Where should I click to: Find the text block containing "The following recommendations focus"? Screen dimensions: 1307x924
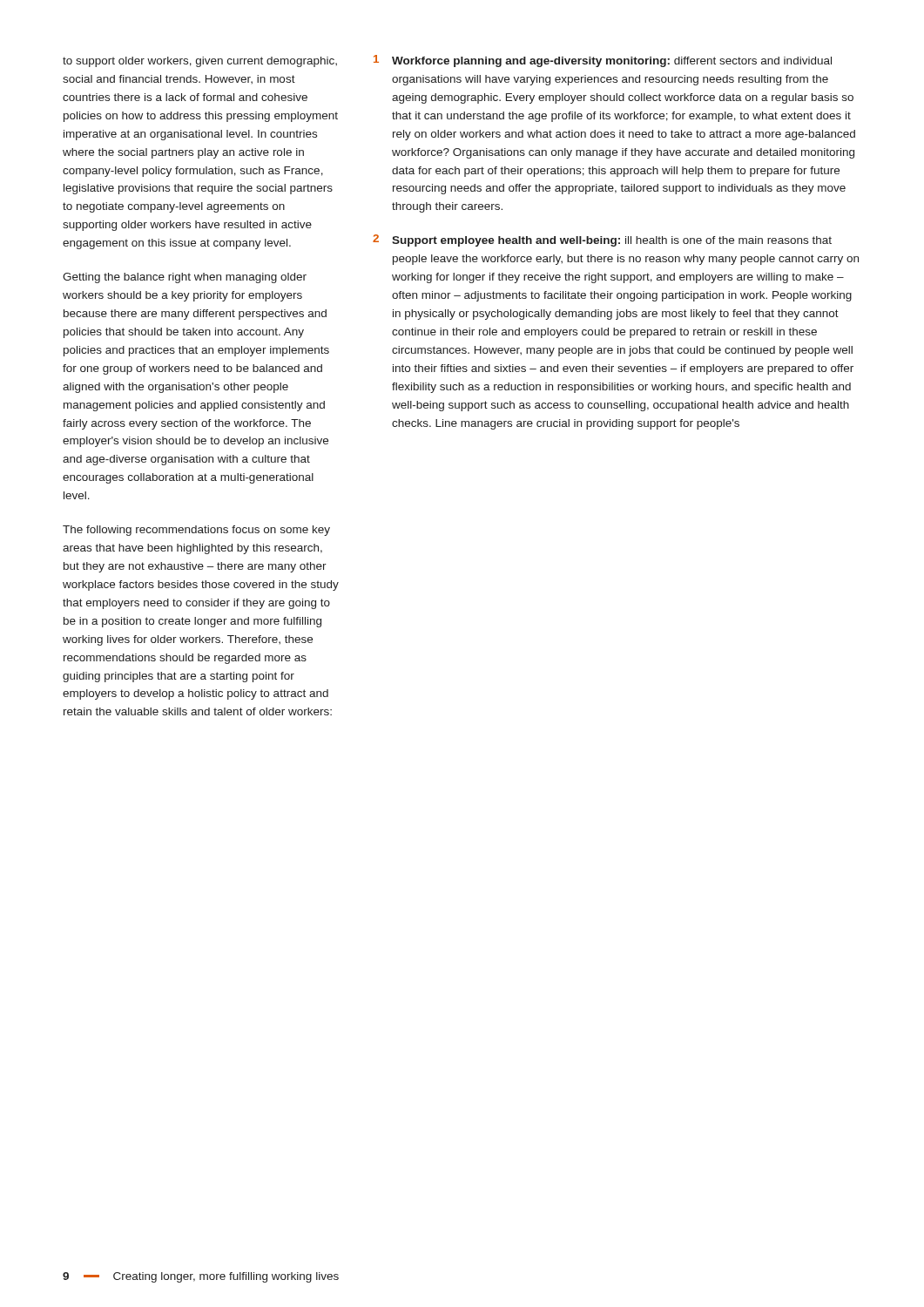click(x=201, y=621)
